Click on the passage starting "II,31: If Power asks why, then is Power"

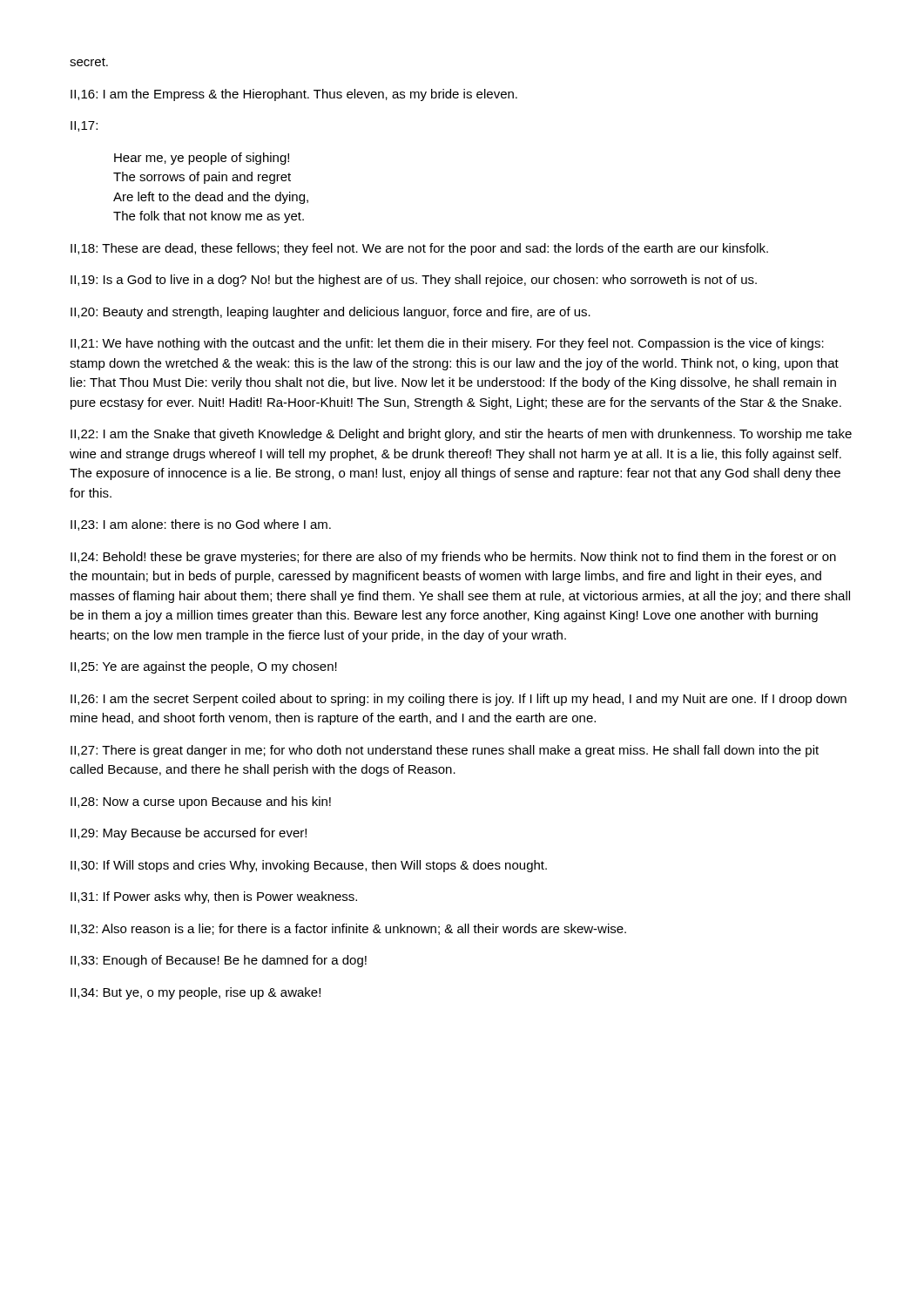(214, 896)
